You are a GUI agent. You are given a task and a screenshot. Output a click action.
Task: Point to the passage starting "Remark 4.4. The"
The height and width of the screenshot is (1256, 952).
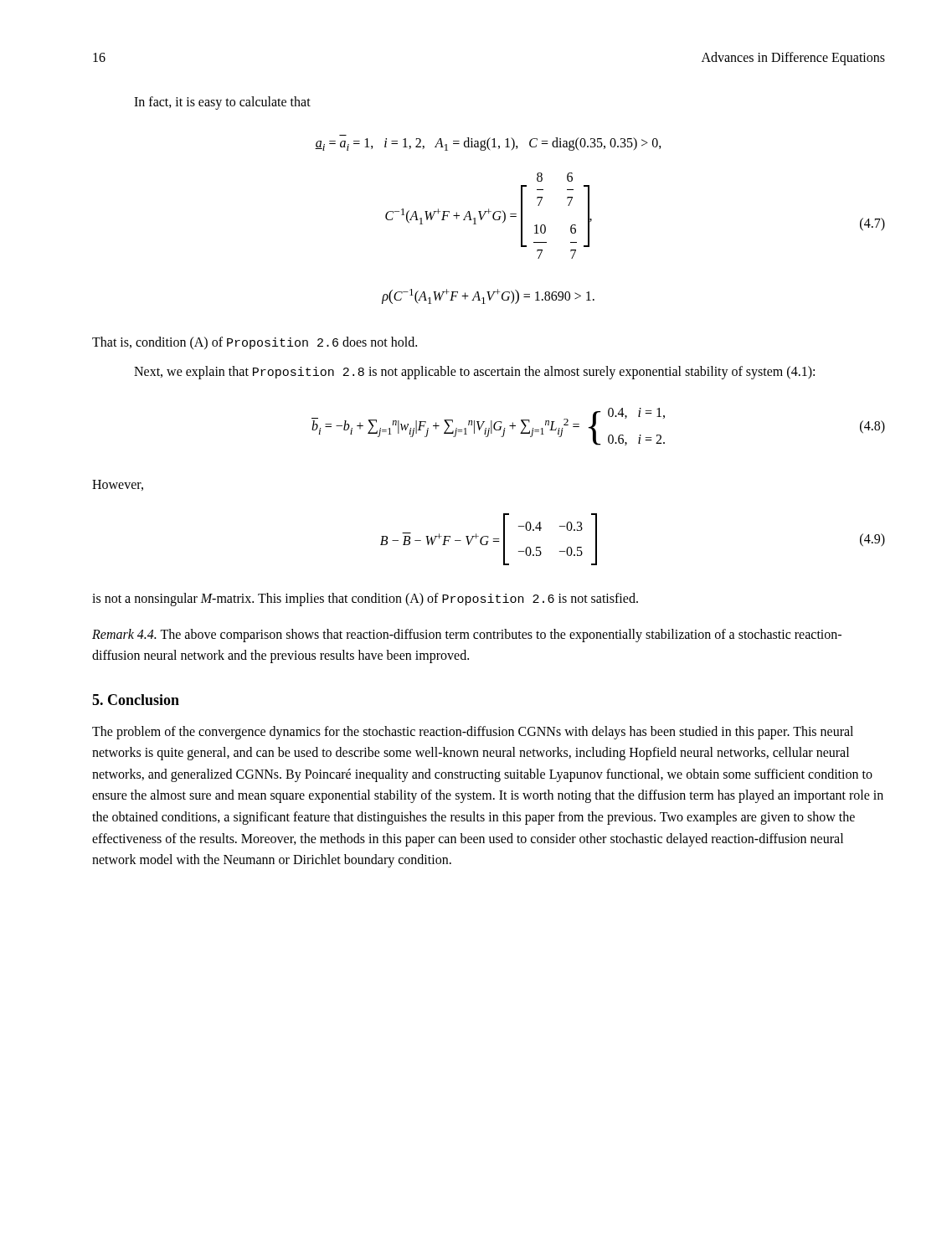tap(467, 645)
